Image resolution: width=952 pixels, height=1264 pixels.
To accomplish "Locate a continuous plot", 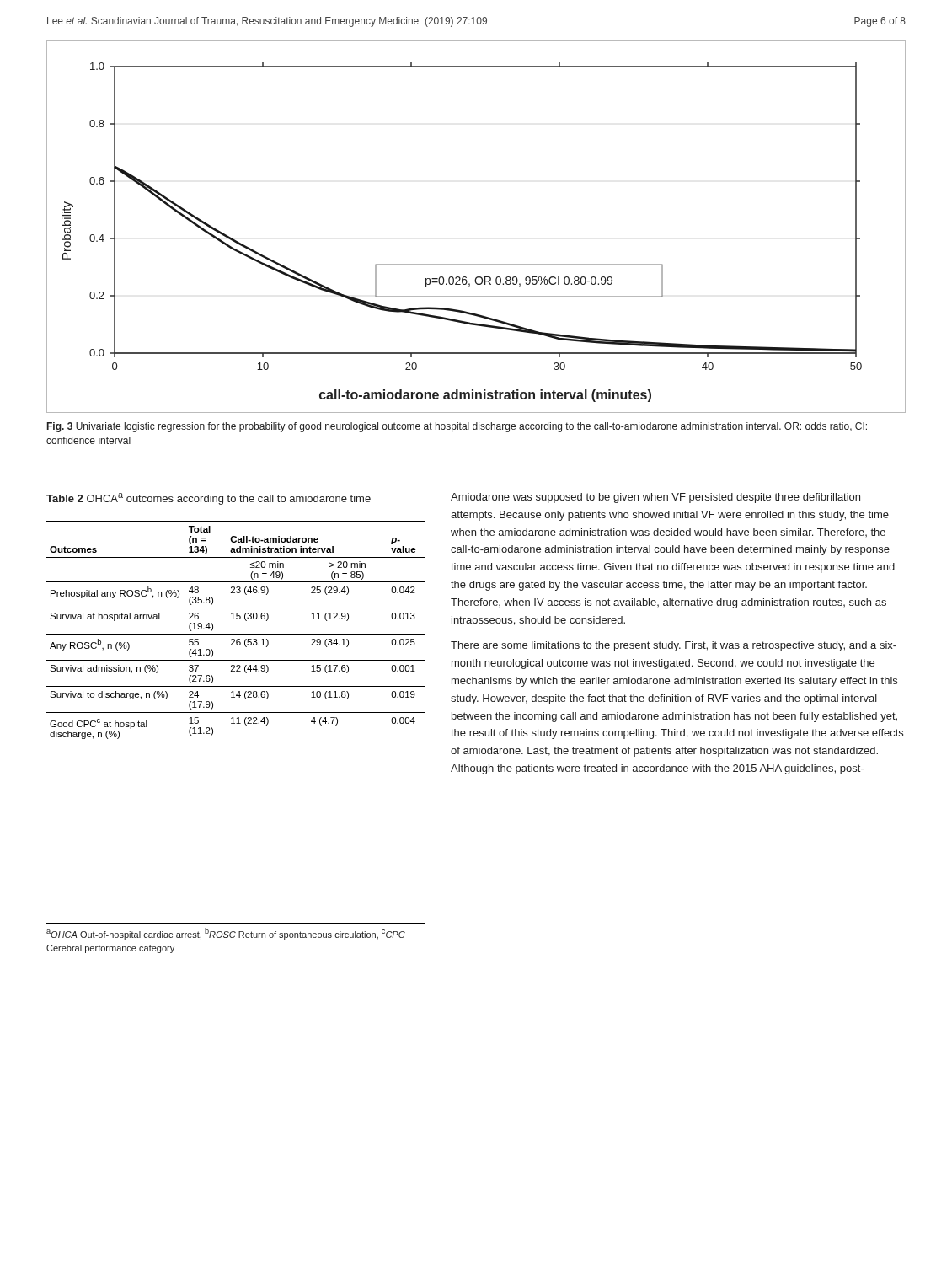I will coord(476,227).
